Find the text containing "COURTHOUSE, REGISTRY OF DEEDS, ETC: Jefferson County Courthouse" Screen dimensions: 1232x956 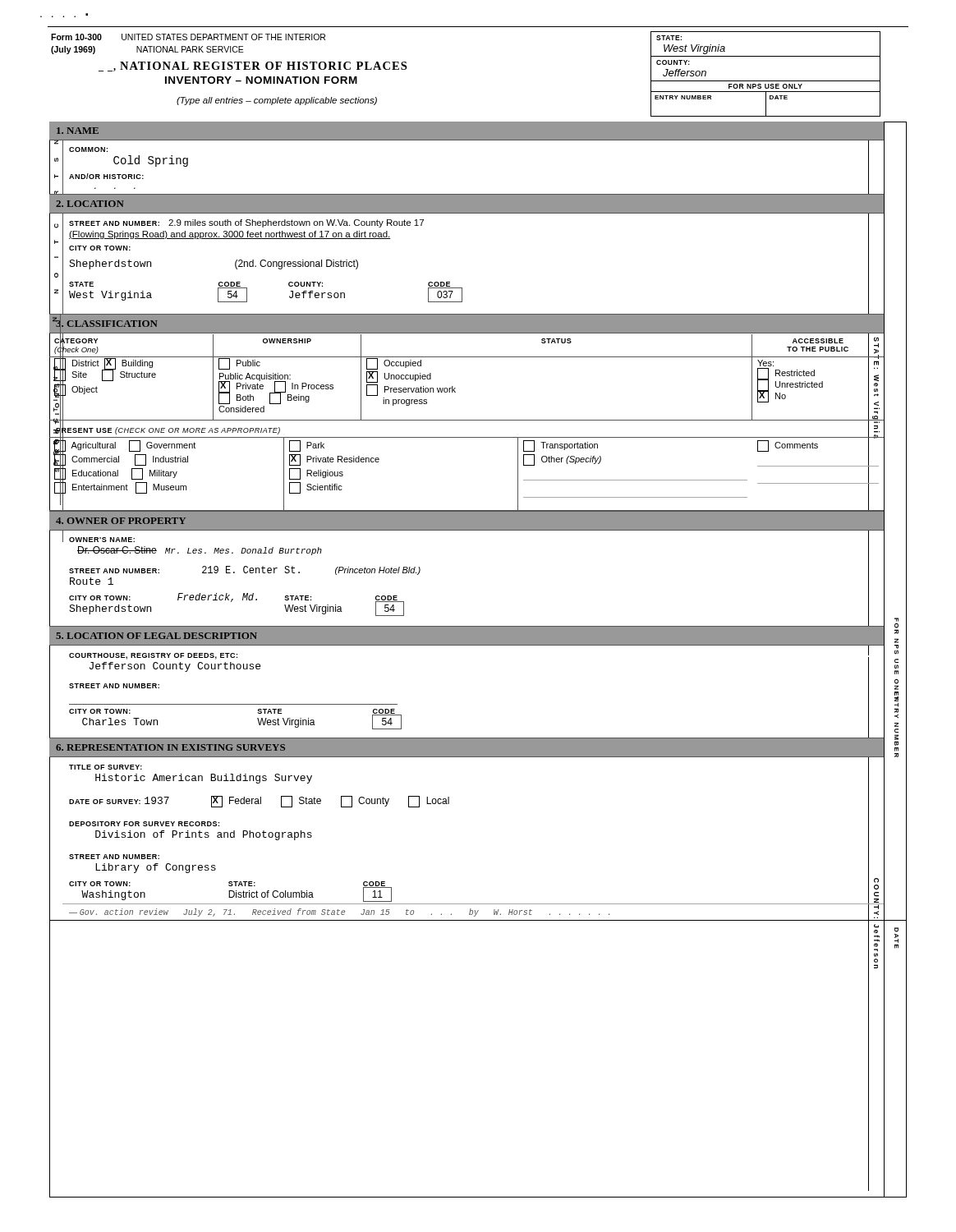(x=165, y=662)
